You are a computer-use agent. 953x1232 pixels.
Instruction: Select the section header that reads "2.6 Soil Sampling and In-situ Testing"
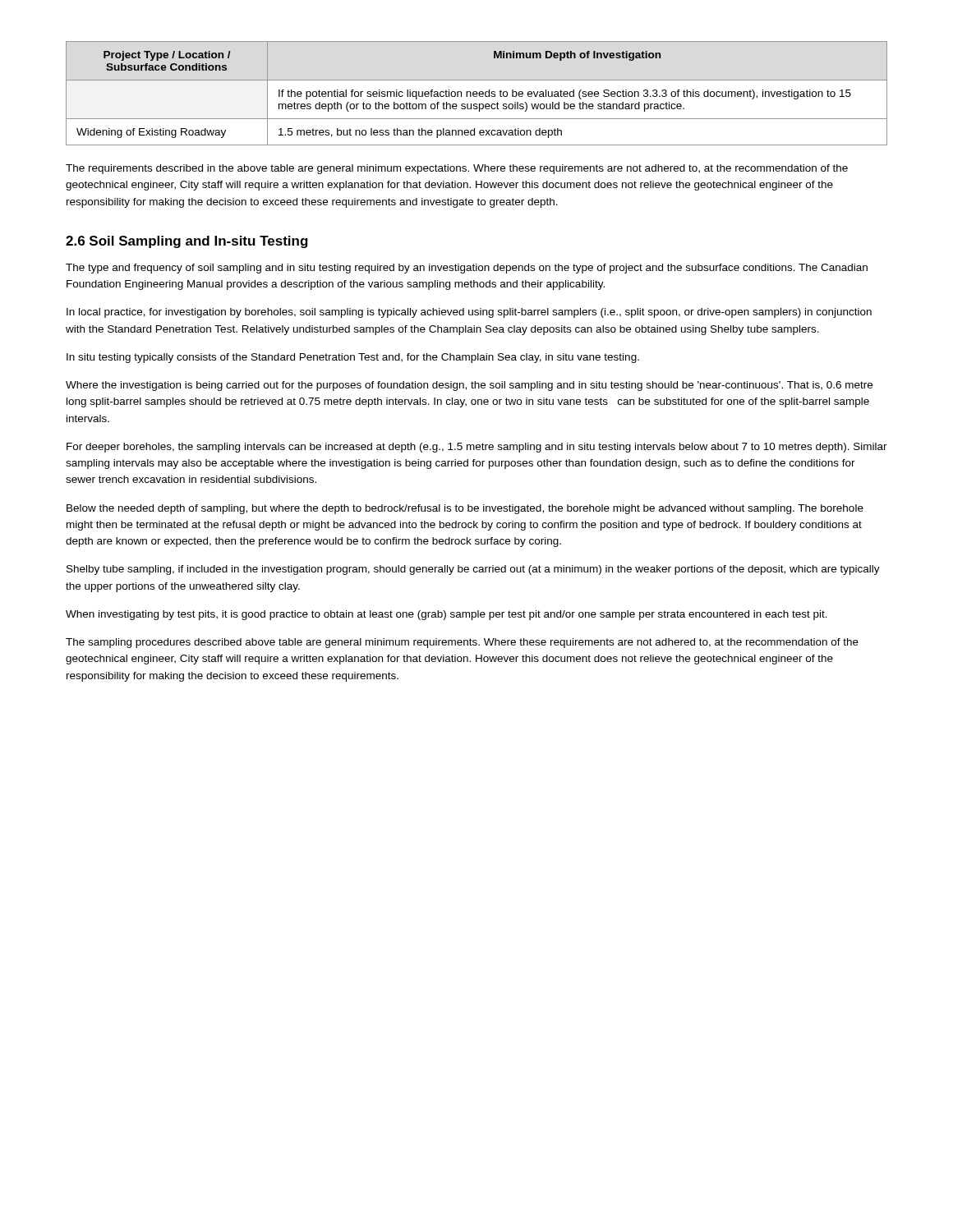point(187,241)
